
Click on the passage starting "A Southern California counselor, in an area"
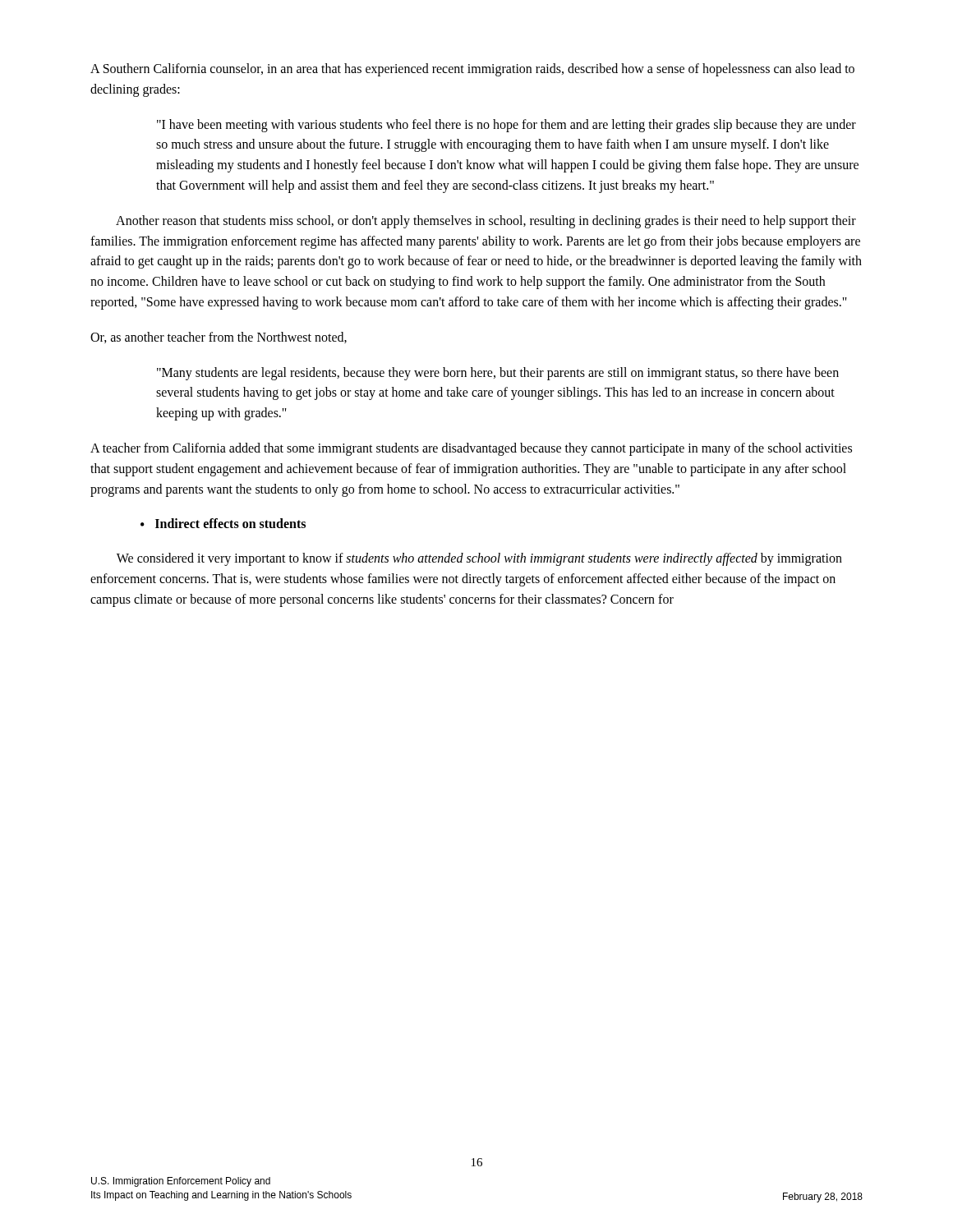pyautogui.click(x=473, y=79)
